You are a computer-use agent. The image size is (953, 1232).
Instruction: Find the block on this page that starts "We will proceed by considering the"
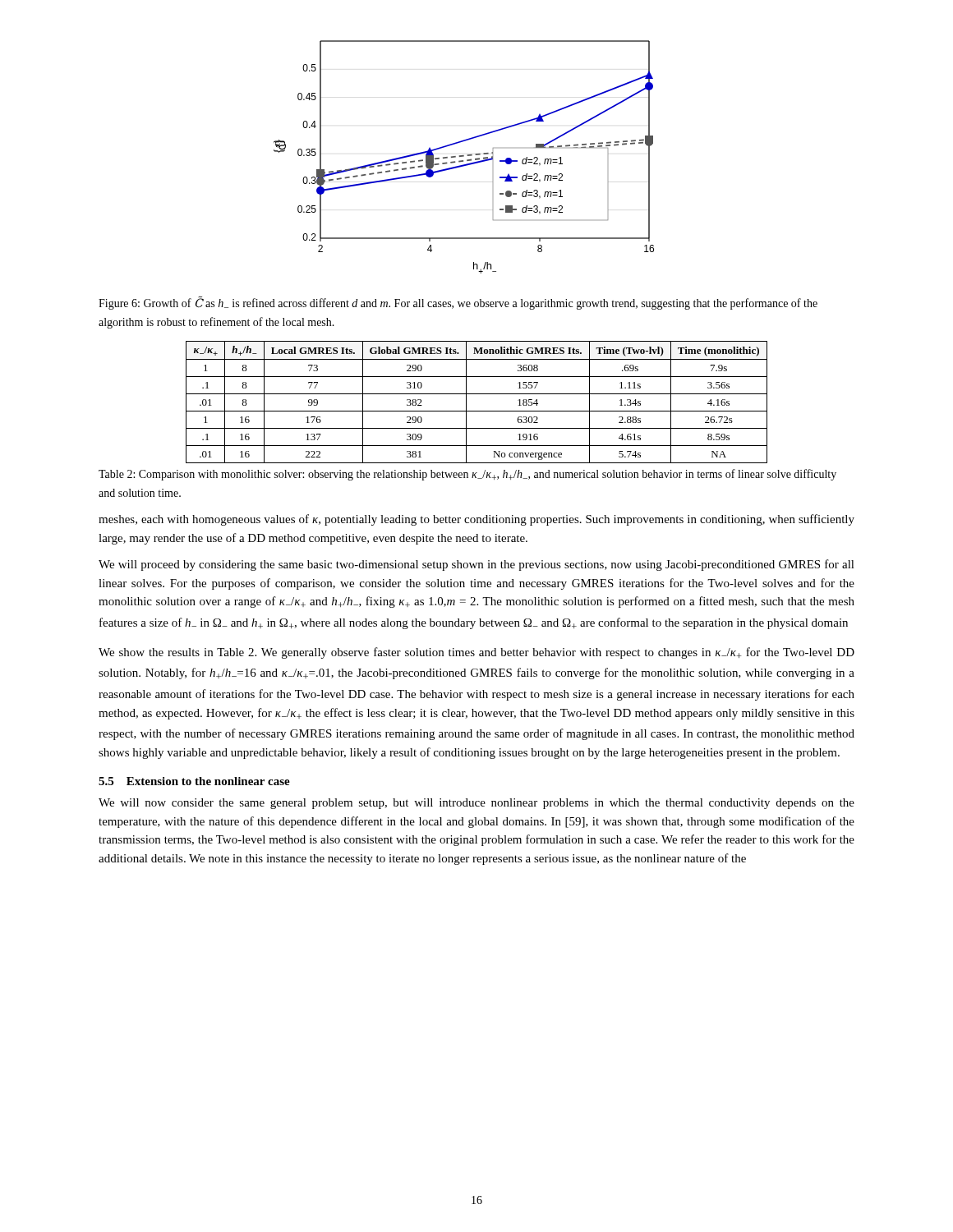[476, 595]
